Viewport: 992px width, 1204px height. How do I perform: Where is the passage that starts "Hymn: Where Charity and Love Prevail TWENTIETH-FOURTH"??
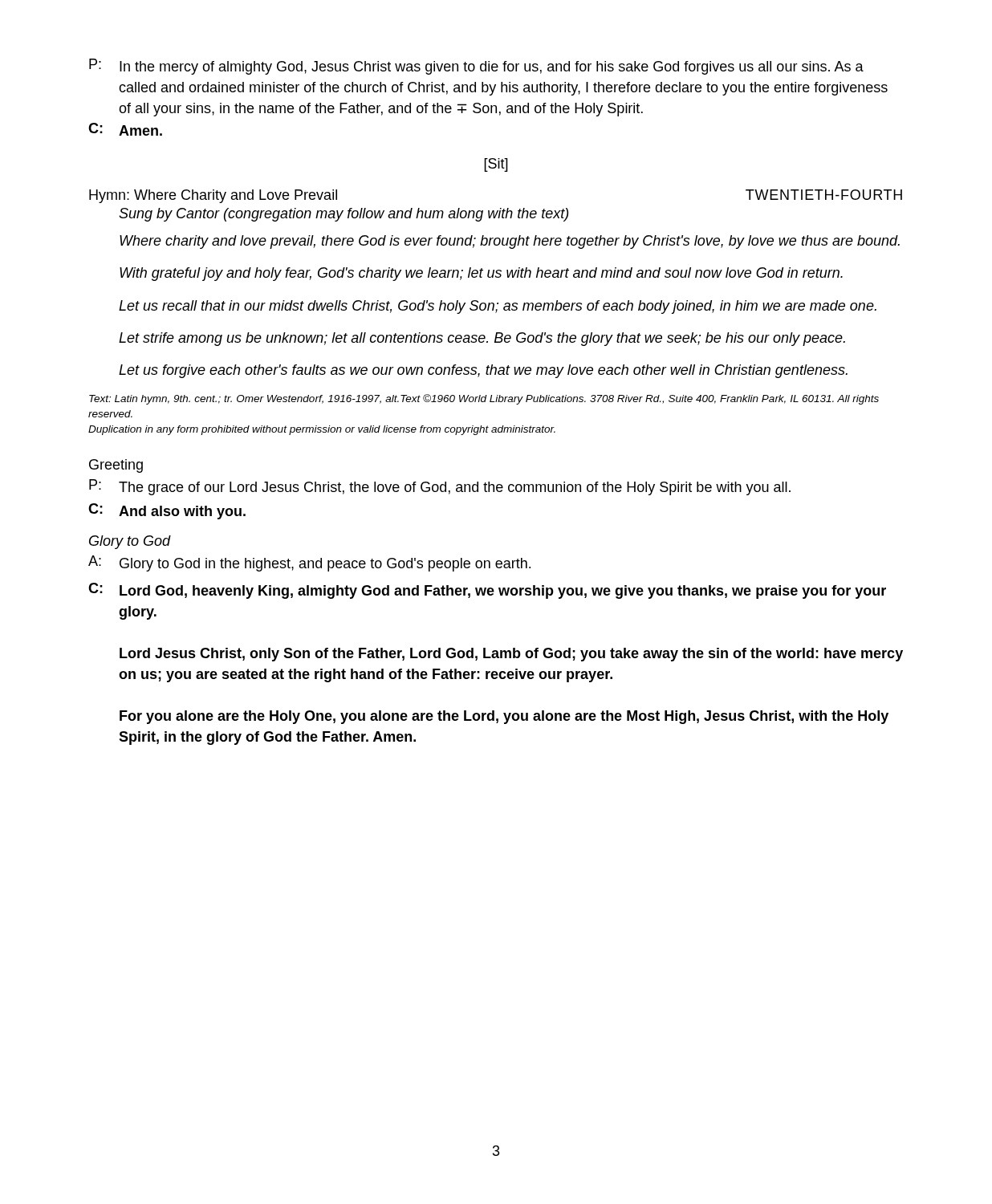coord(496,205)
